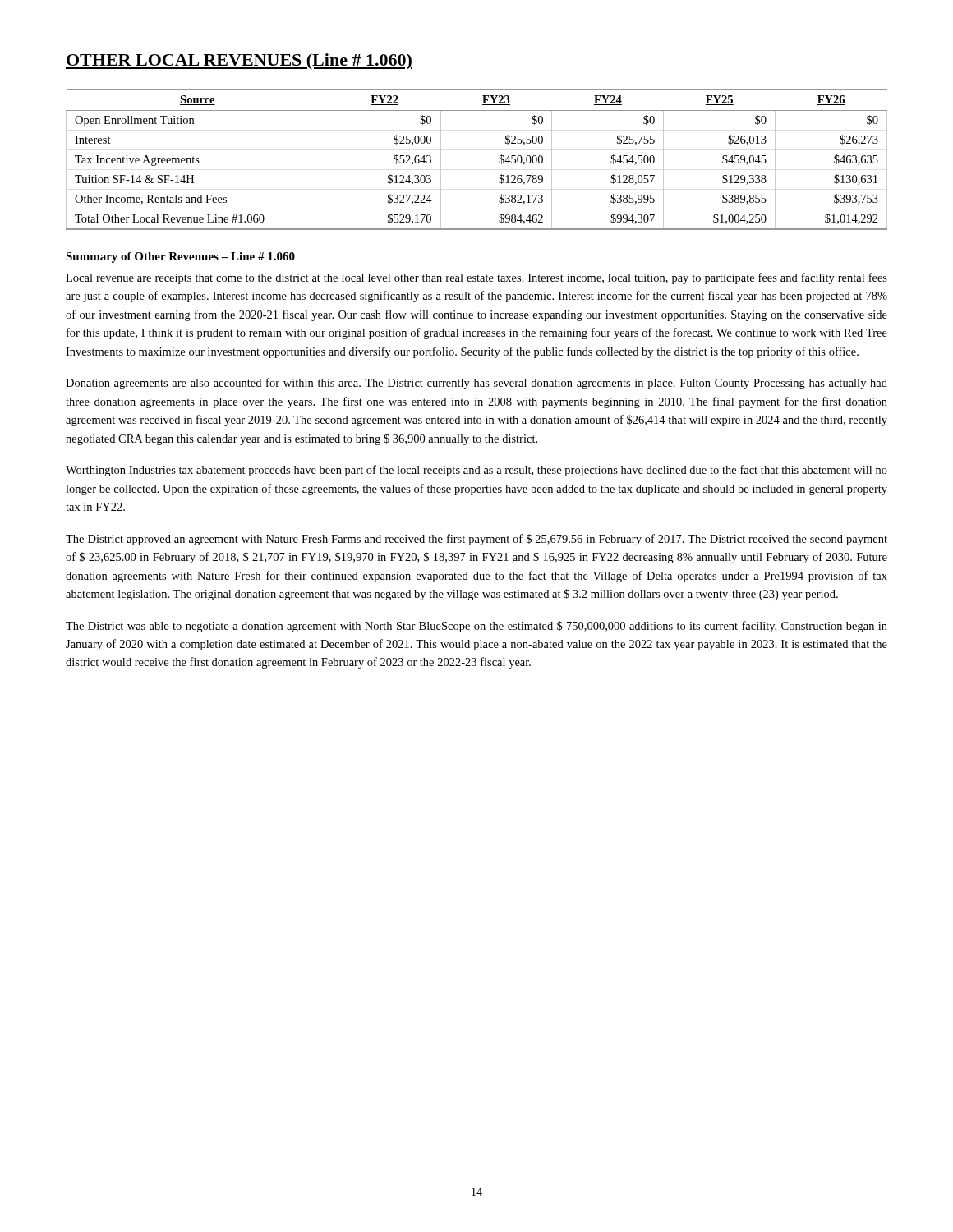Find the block on this page that starts "Local revenue are receipts"
This screenshot has height=1232, width=953.
pos(476,315)
